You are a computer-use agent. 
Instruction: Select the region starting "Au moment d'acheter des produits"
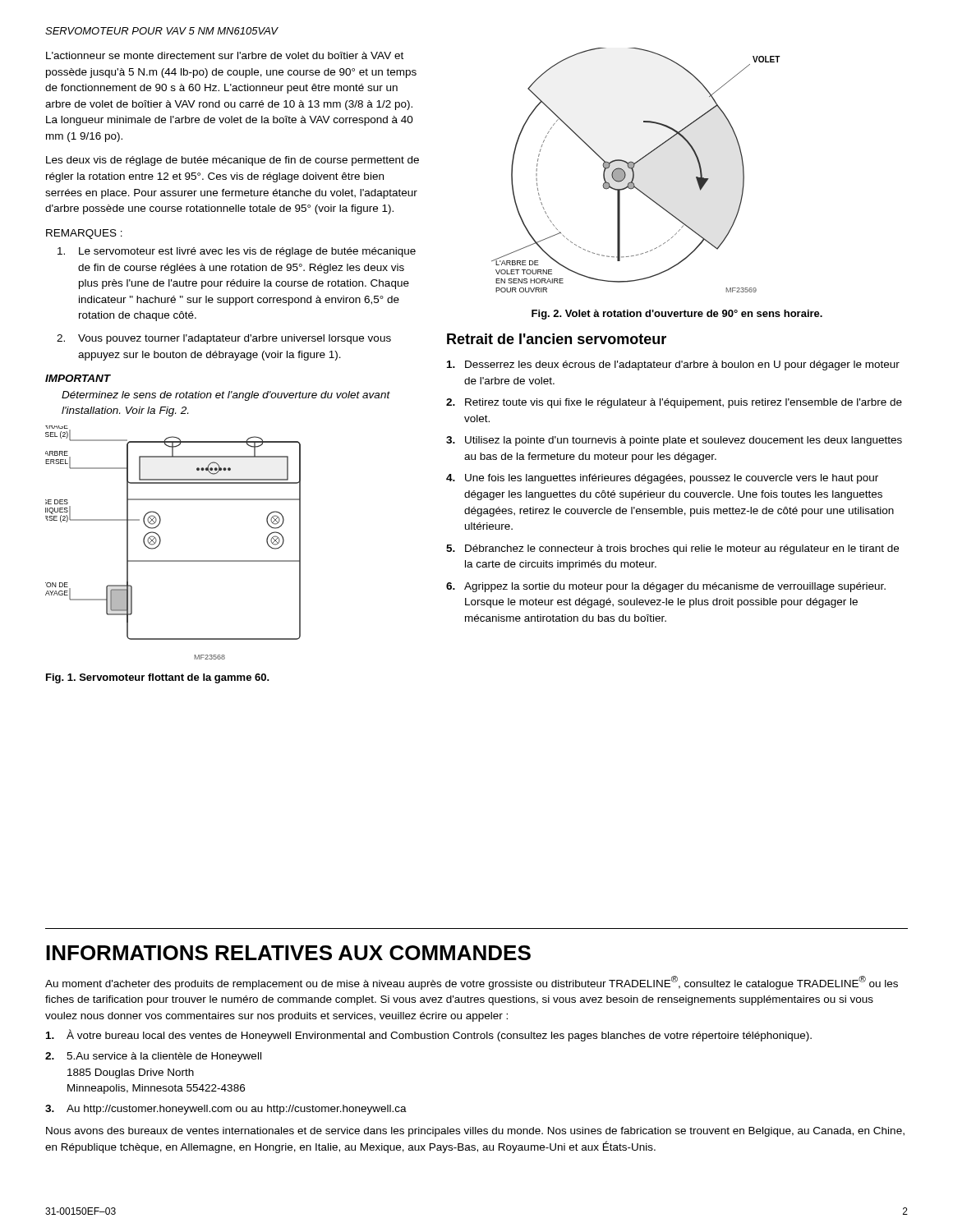472,998
